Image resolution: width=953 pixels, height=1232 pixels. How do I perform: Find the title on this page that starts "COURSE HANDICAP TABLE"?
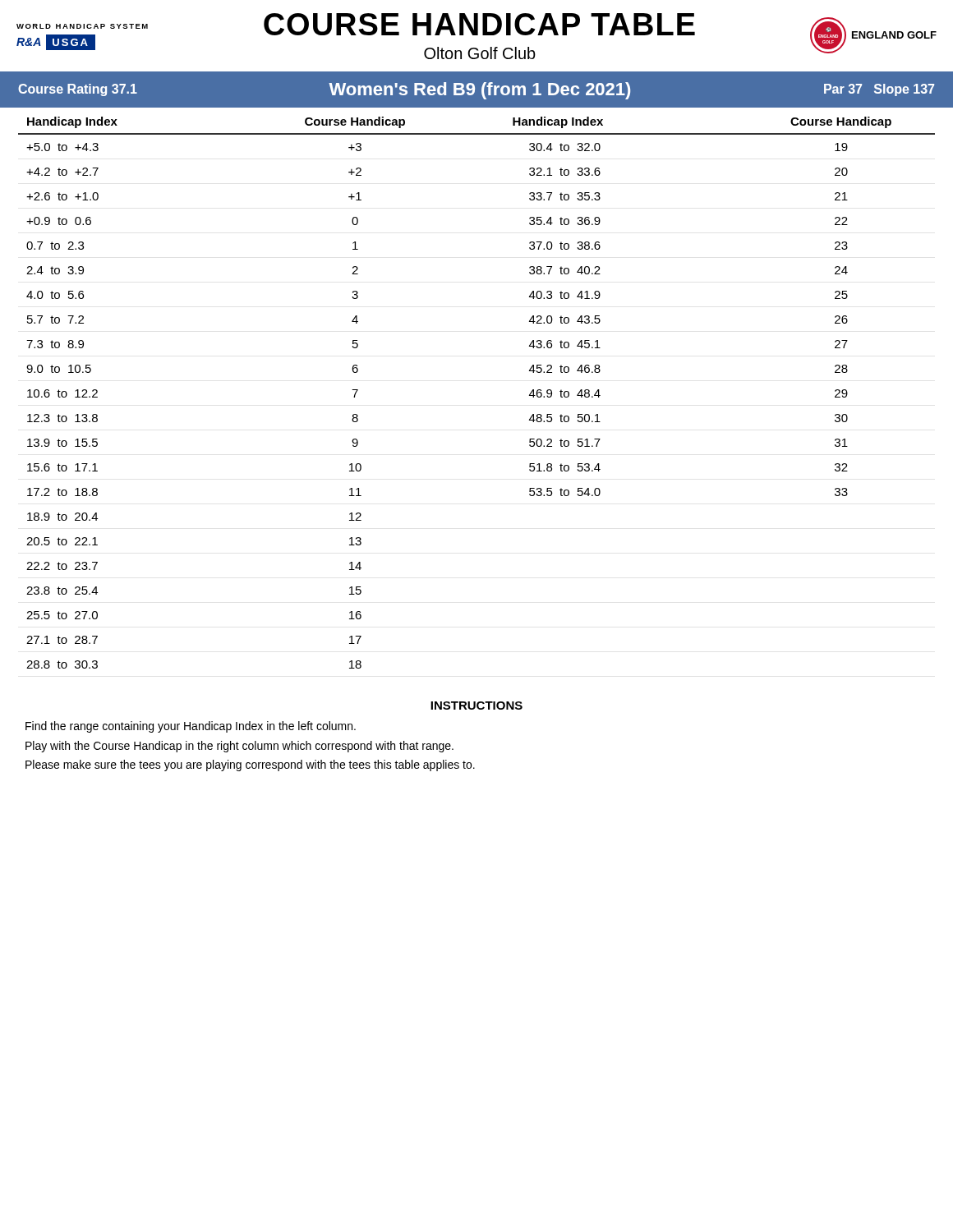coord(480,36)
